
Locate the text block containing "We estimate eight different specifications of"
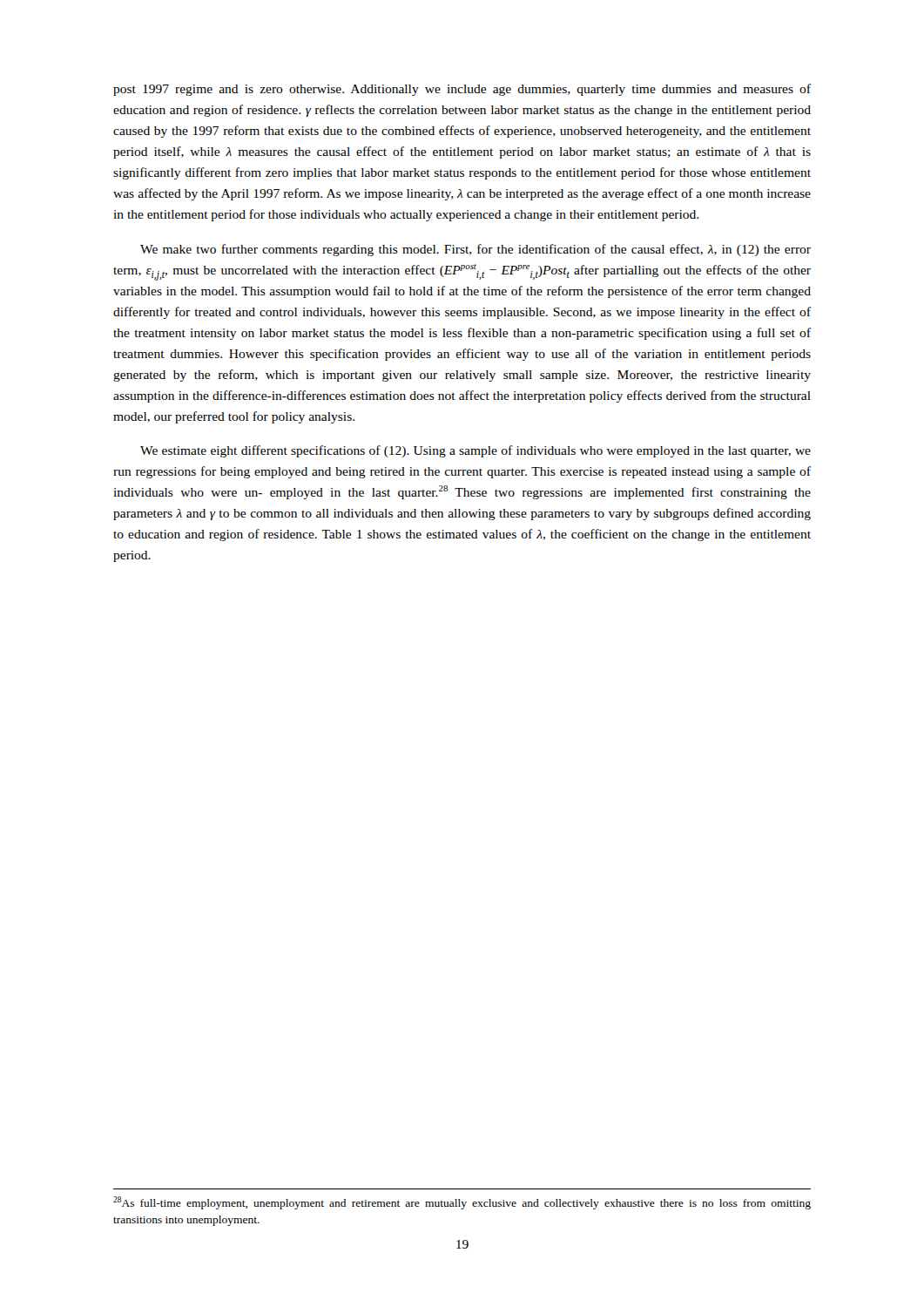pyautogui.click(x=462, y=503)
